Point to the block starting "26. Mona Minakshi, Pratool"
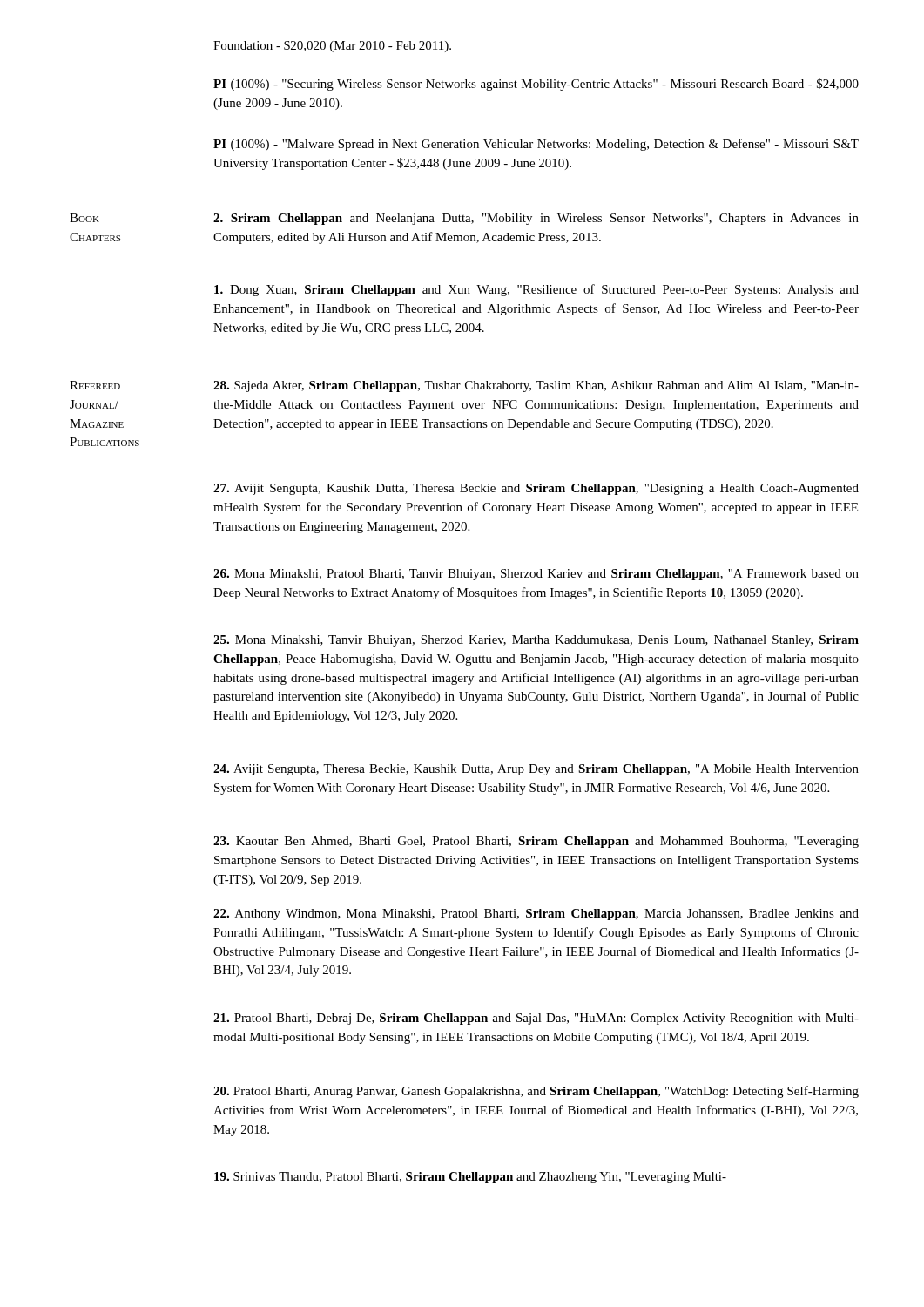Screen dimensions: 1307x924 click(x=536, y=583)
